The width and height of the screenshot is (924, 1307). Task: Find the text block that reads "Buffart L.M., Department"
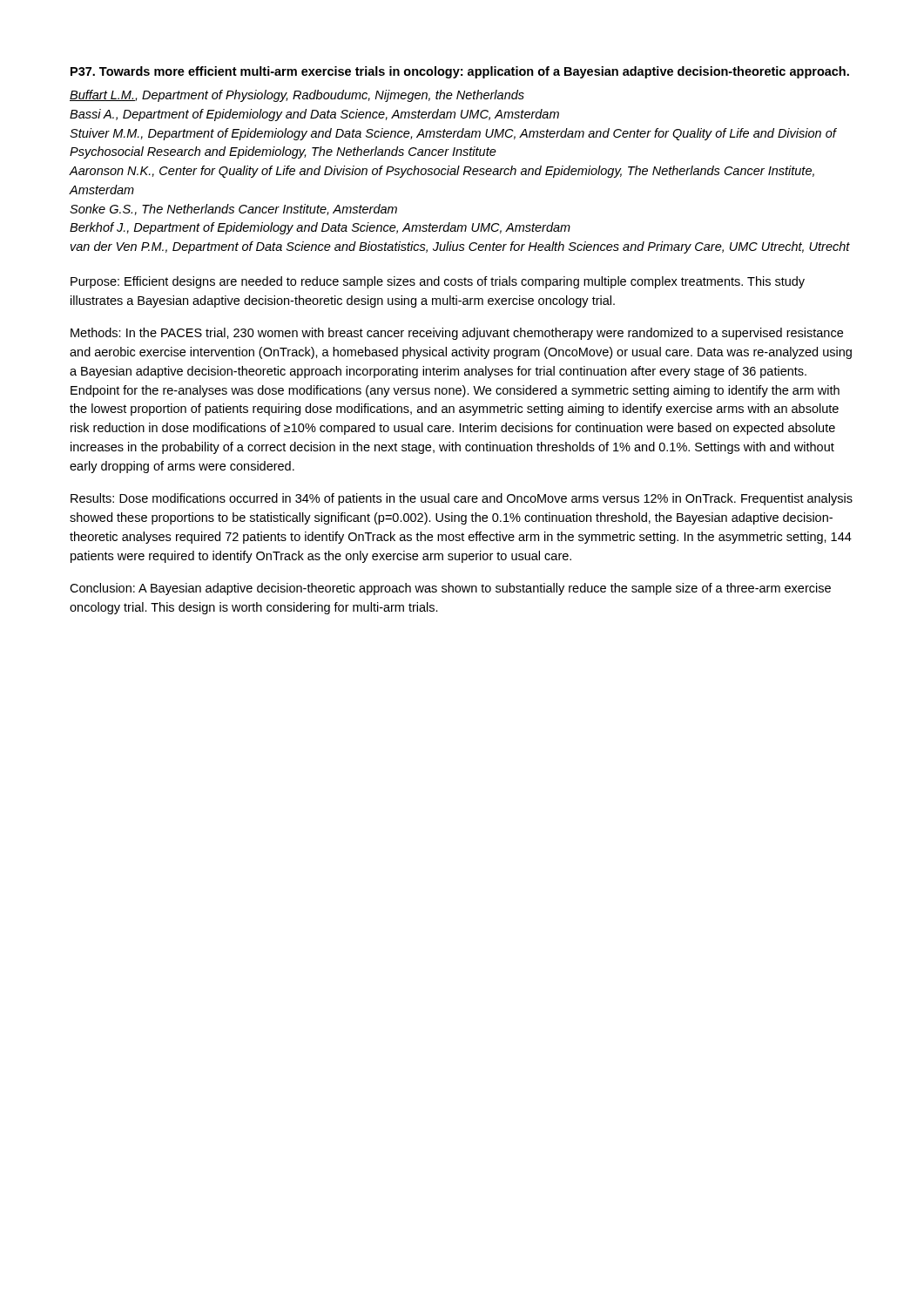pyautogui.click(x=460, y=171)
